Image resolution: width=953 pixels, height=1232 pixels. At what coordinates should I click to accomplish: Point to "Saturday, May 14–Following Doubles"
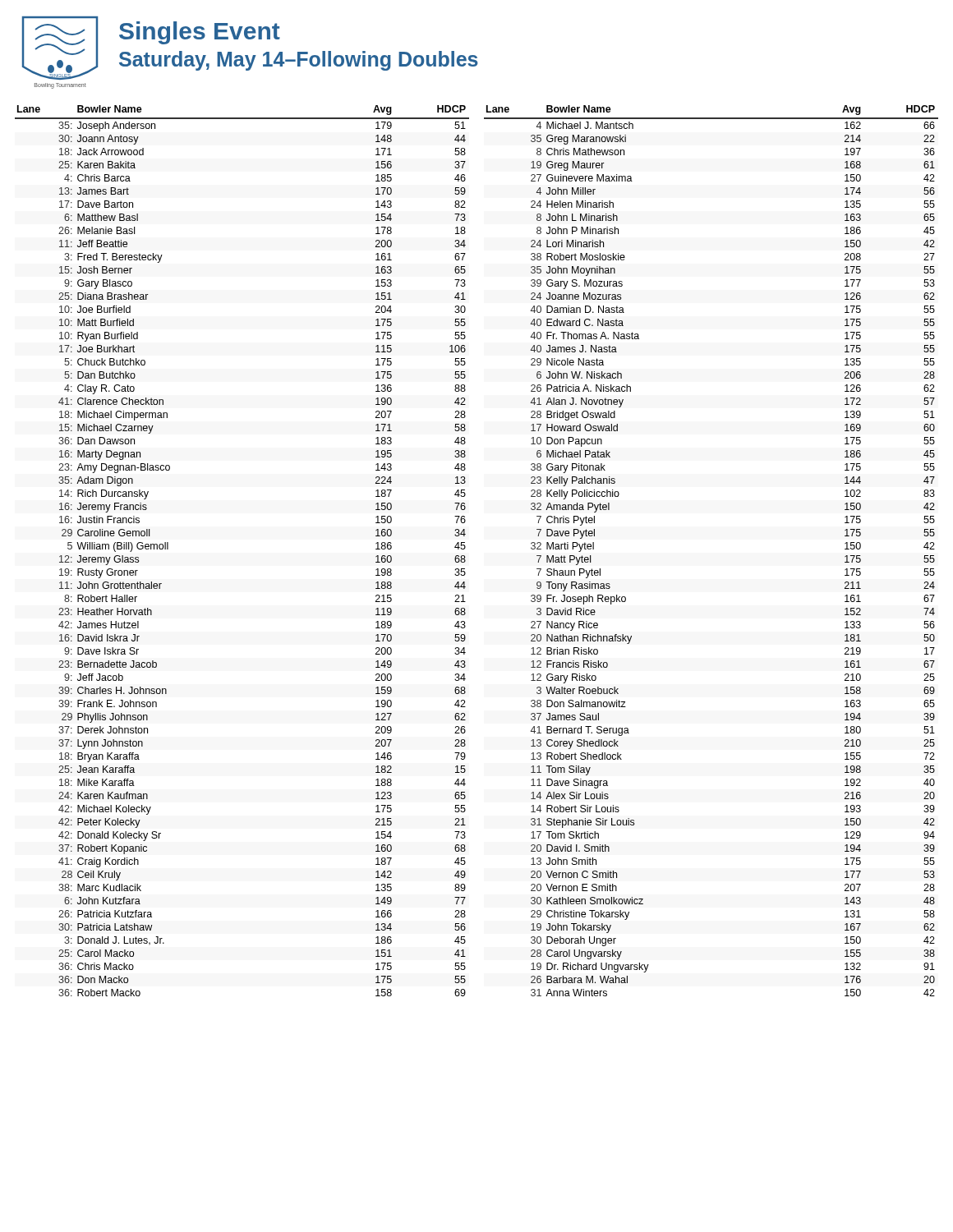[x=298, y=59]
